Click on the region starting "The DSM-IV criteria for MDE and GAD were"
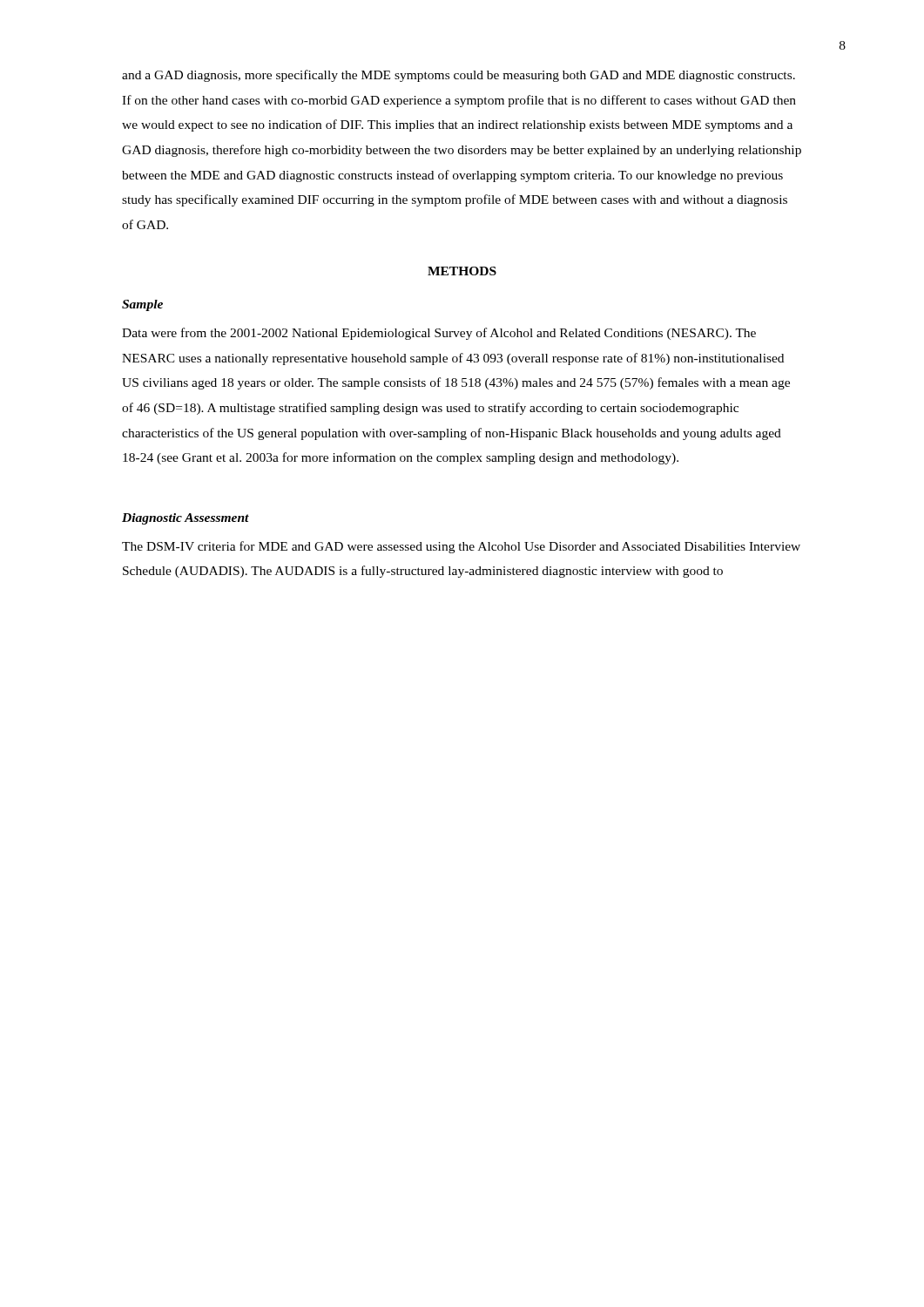Viewport: 924px width, 1307px height. 462,559
